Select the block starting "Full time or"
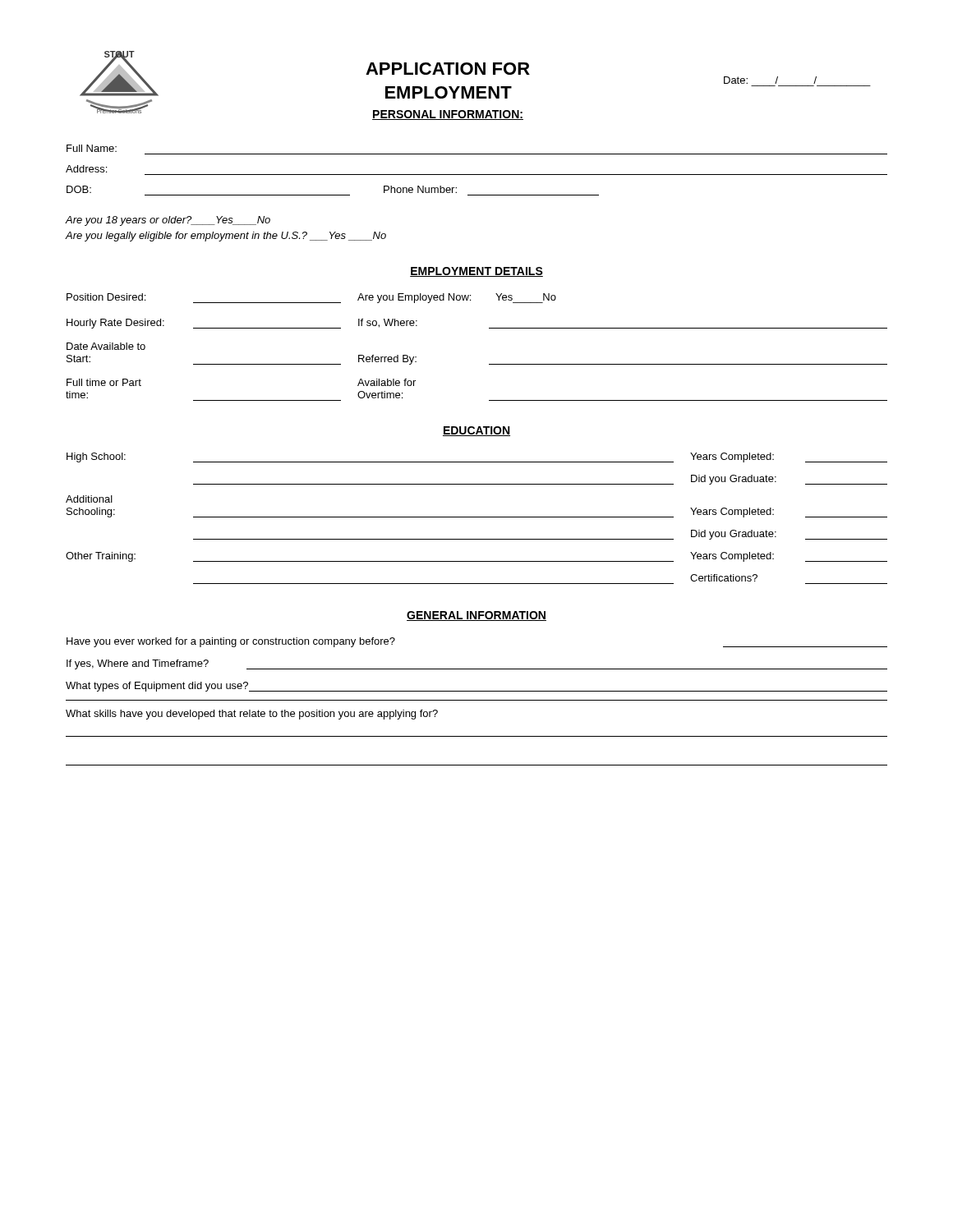The width and height of the screenshot is (953, 1232). (x=103, y=383)
